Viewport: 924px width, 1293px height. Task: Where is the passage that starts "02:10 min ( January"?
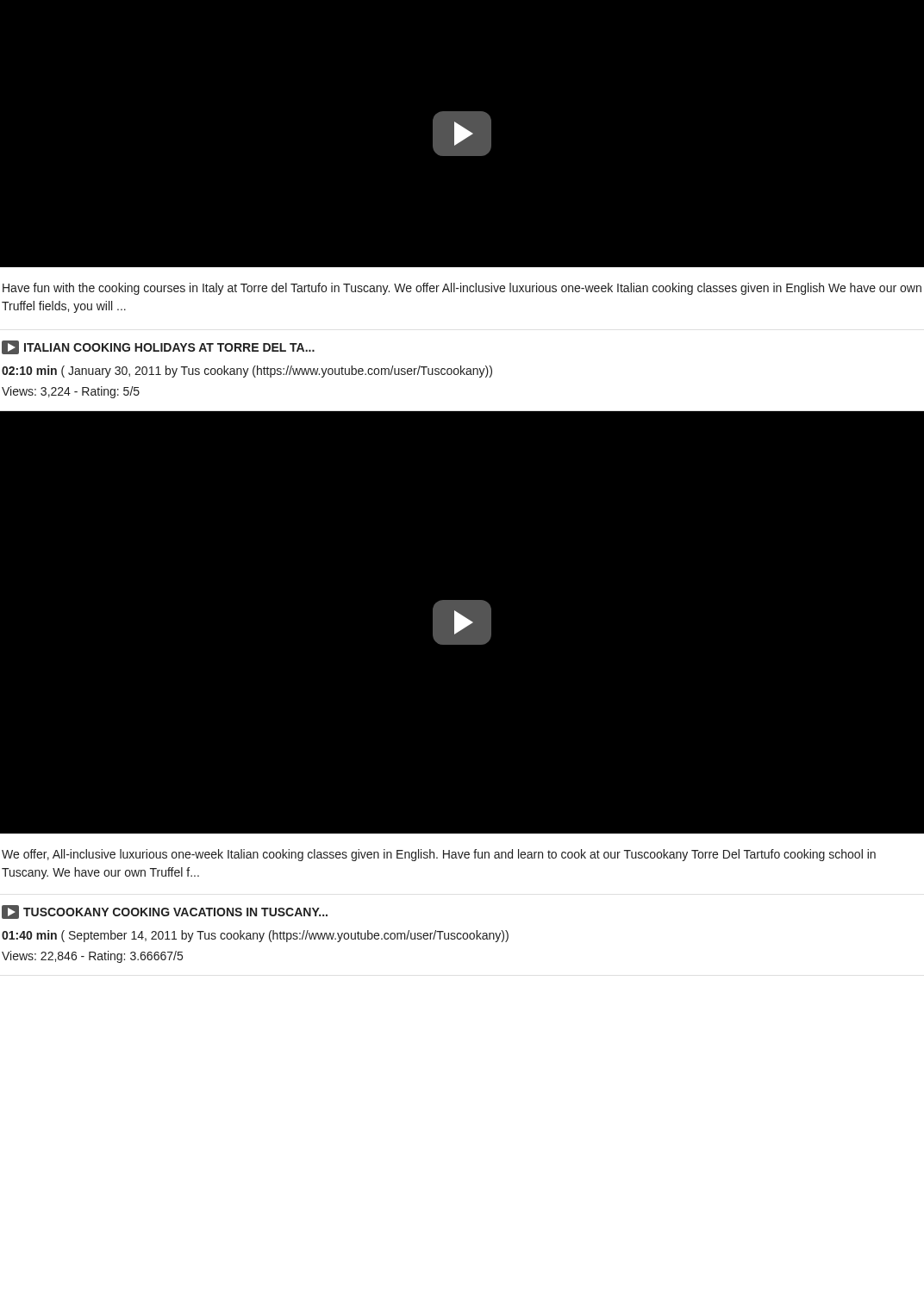click(247, 371)
